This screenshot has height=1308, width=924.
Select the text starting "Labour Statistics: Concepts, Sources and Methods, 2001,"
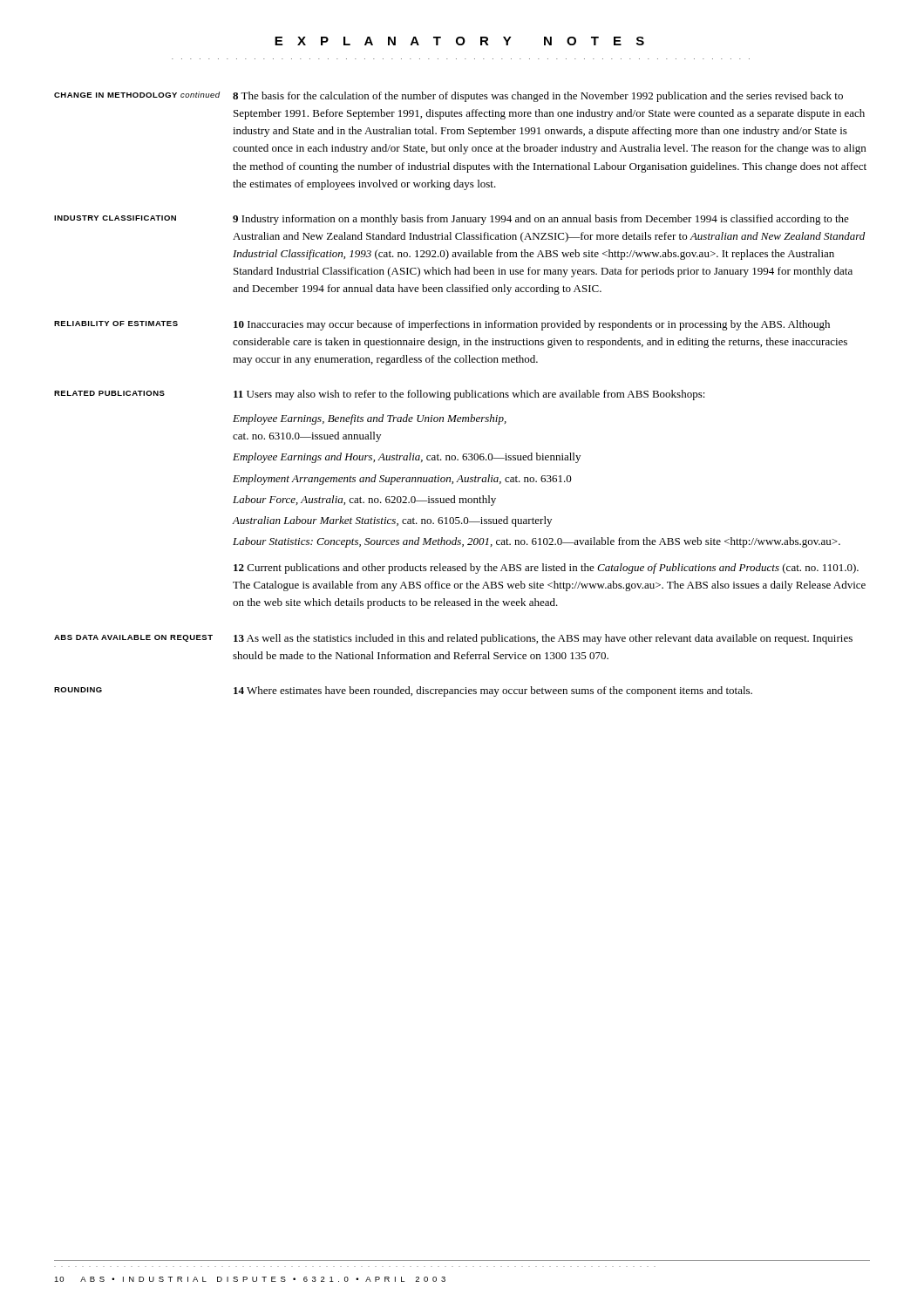coord(537,541)
